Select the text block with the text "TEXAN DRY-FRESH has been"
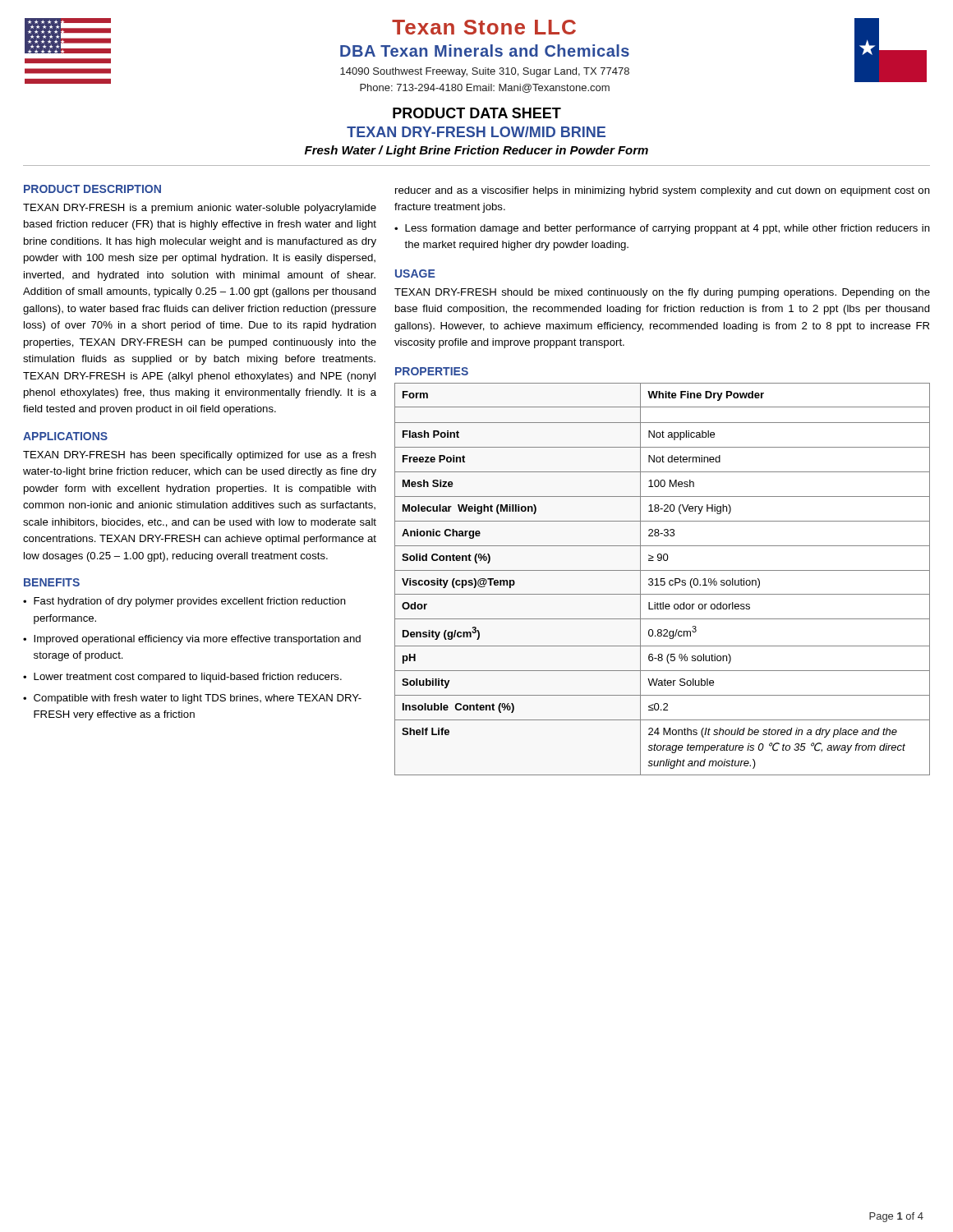This screenshot has width=953, height=1232. click(x=200, y=505)
